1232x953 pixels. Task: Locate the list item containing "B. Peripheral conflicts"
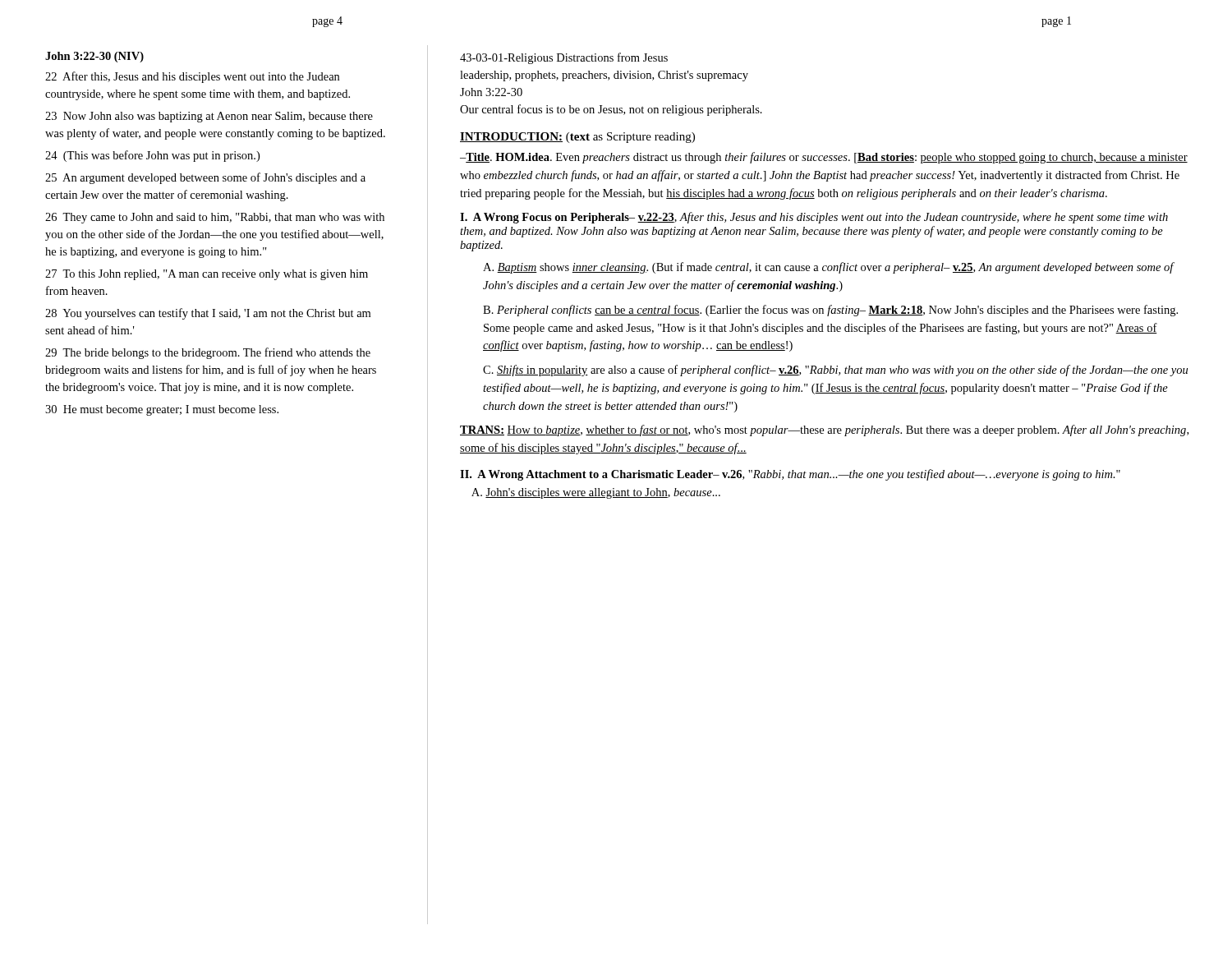coord(831,327)
